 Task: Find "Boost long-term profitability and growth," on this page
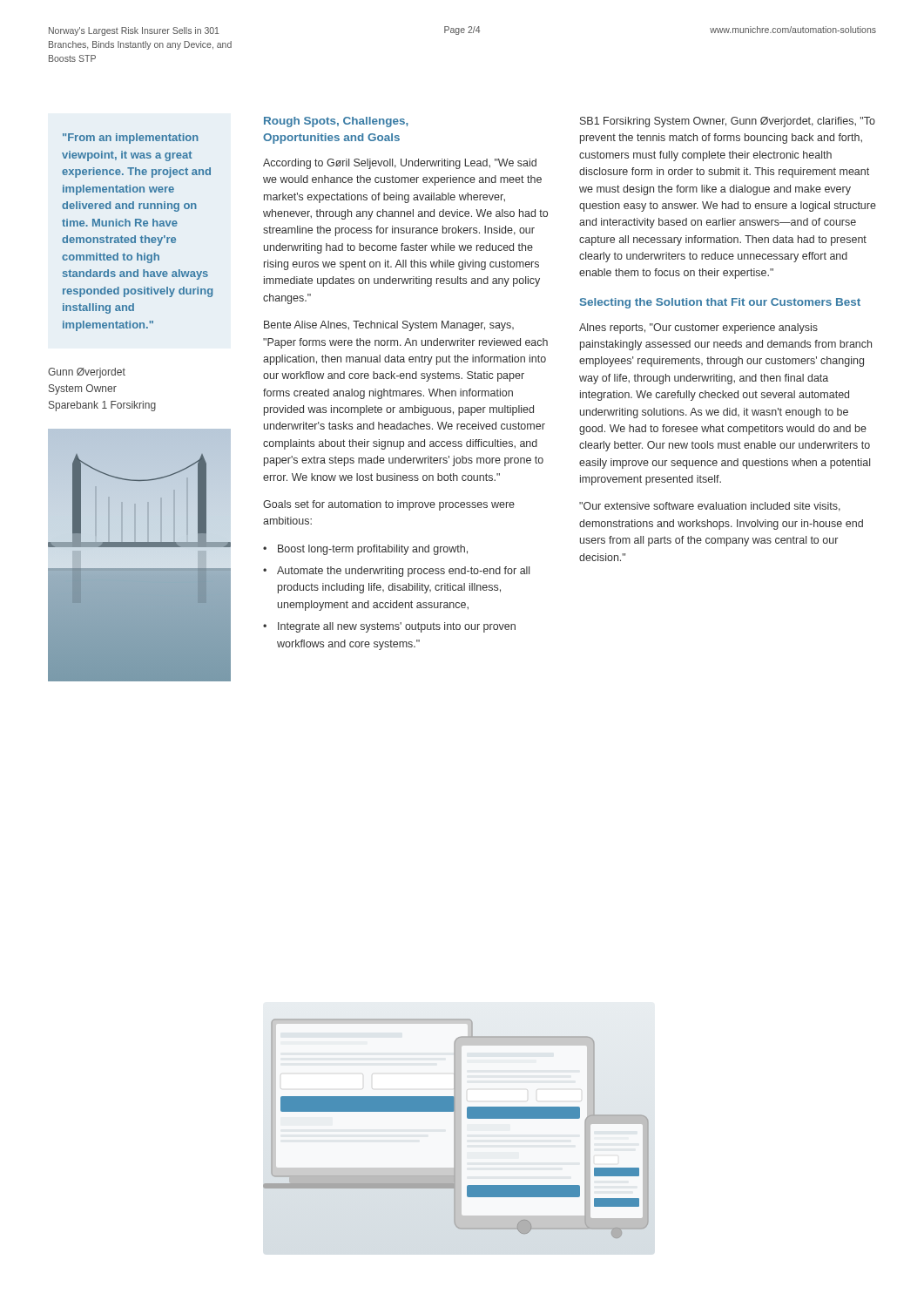pos(373,549)
